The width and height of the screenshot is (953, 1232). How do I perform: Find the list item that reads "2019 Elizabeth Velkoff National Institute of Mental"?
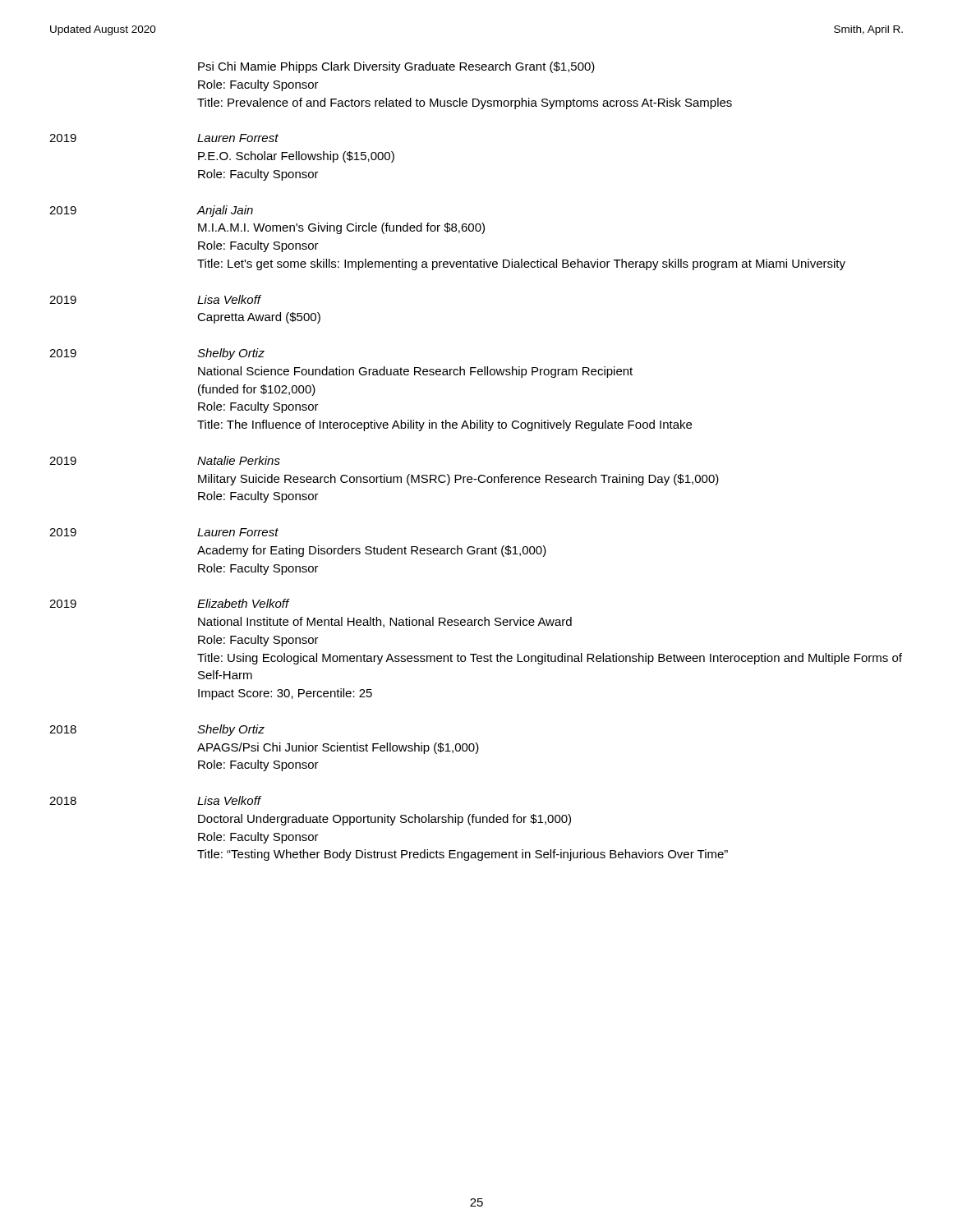pyautogui.click(x=476, y=648)
